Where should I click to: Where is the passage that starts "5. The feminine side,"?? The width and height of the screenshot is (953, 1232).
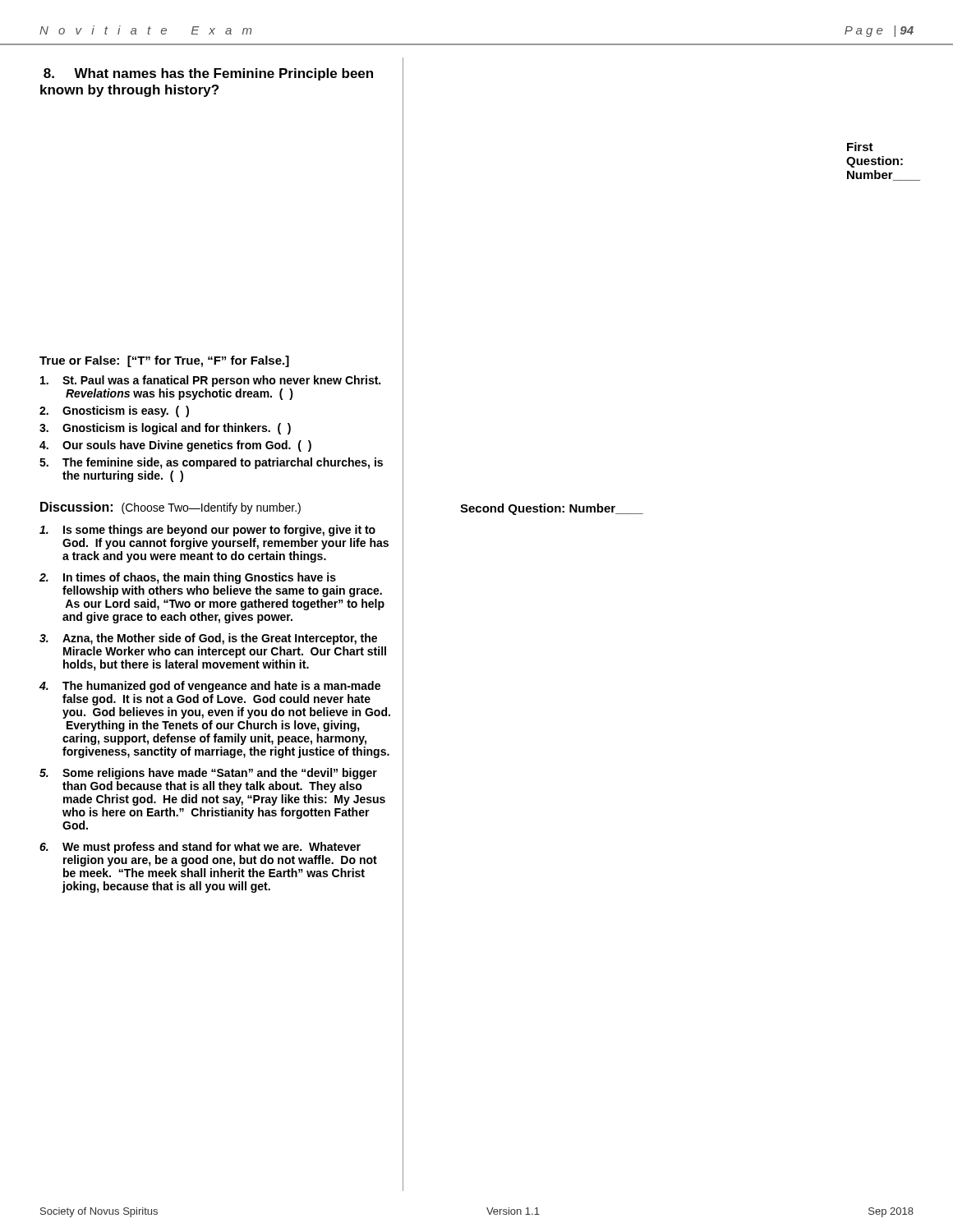[x=216, y=469]
